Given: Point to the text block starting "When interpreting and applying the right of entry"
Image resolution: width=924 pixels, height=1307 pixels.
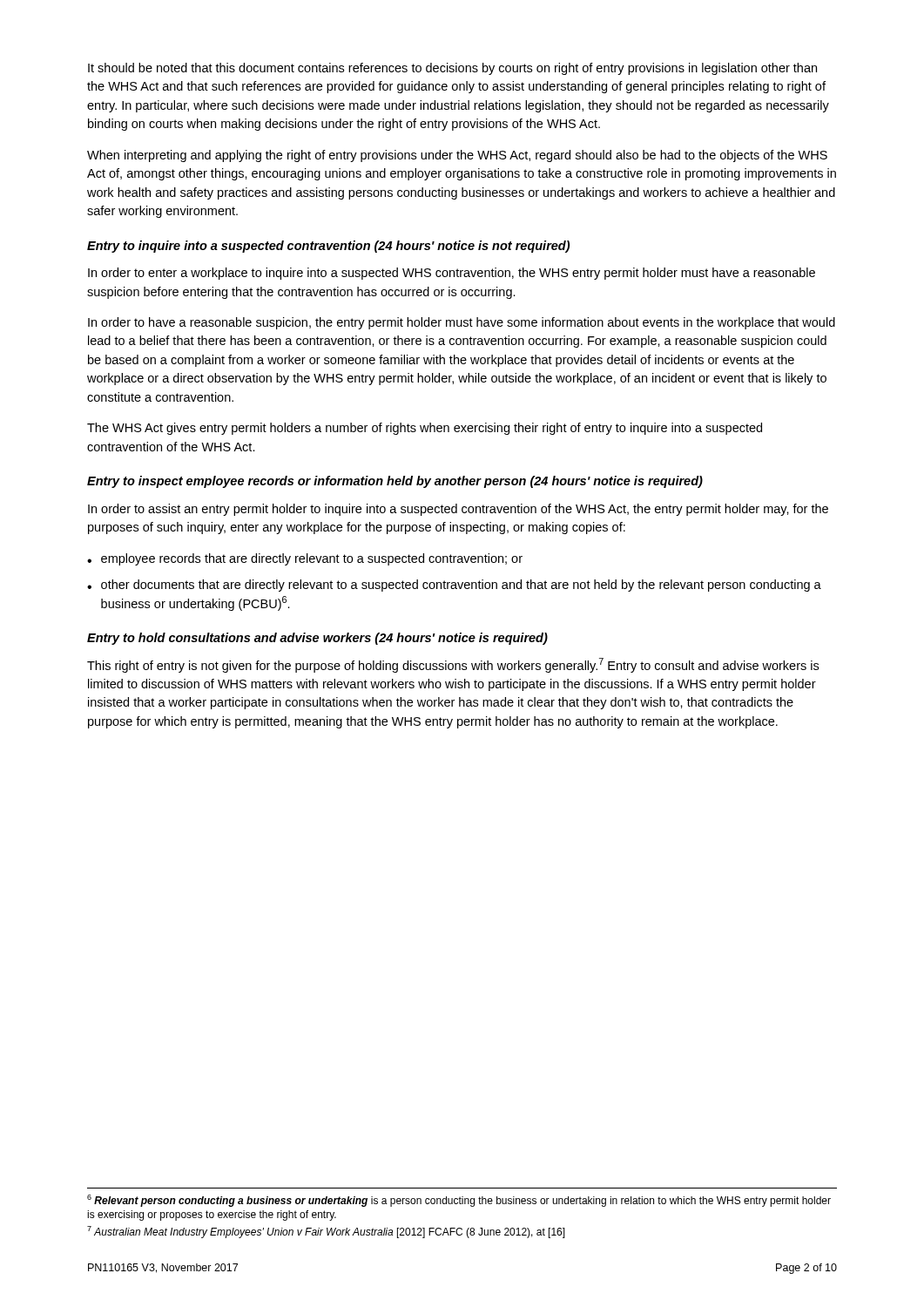Looking at the screenshot, I should coord(462,183).
